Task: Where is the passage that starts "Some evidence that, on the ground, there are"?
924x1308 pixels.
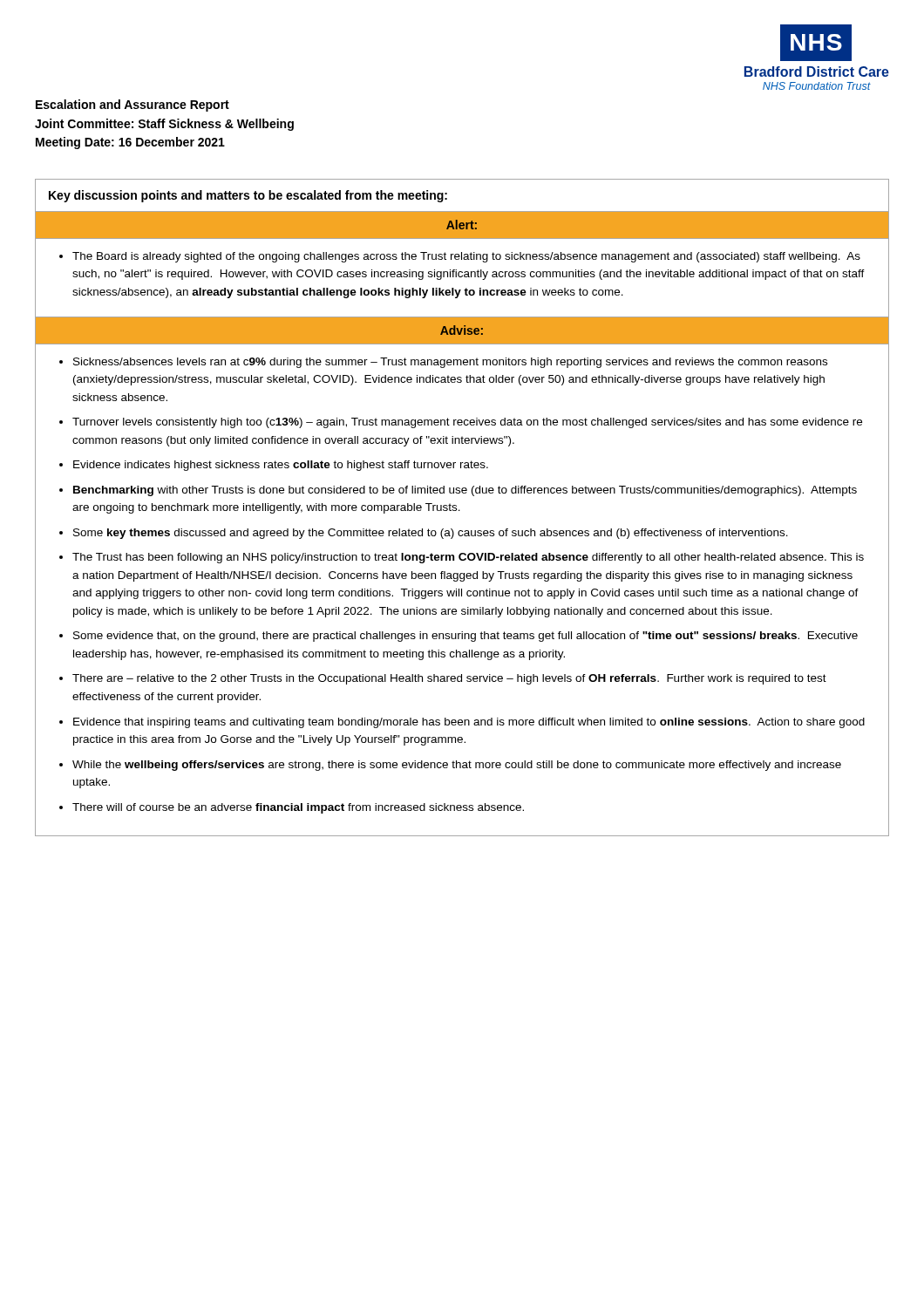Action: pos(465,645)
